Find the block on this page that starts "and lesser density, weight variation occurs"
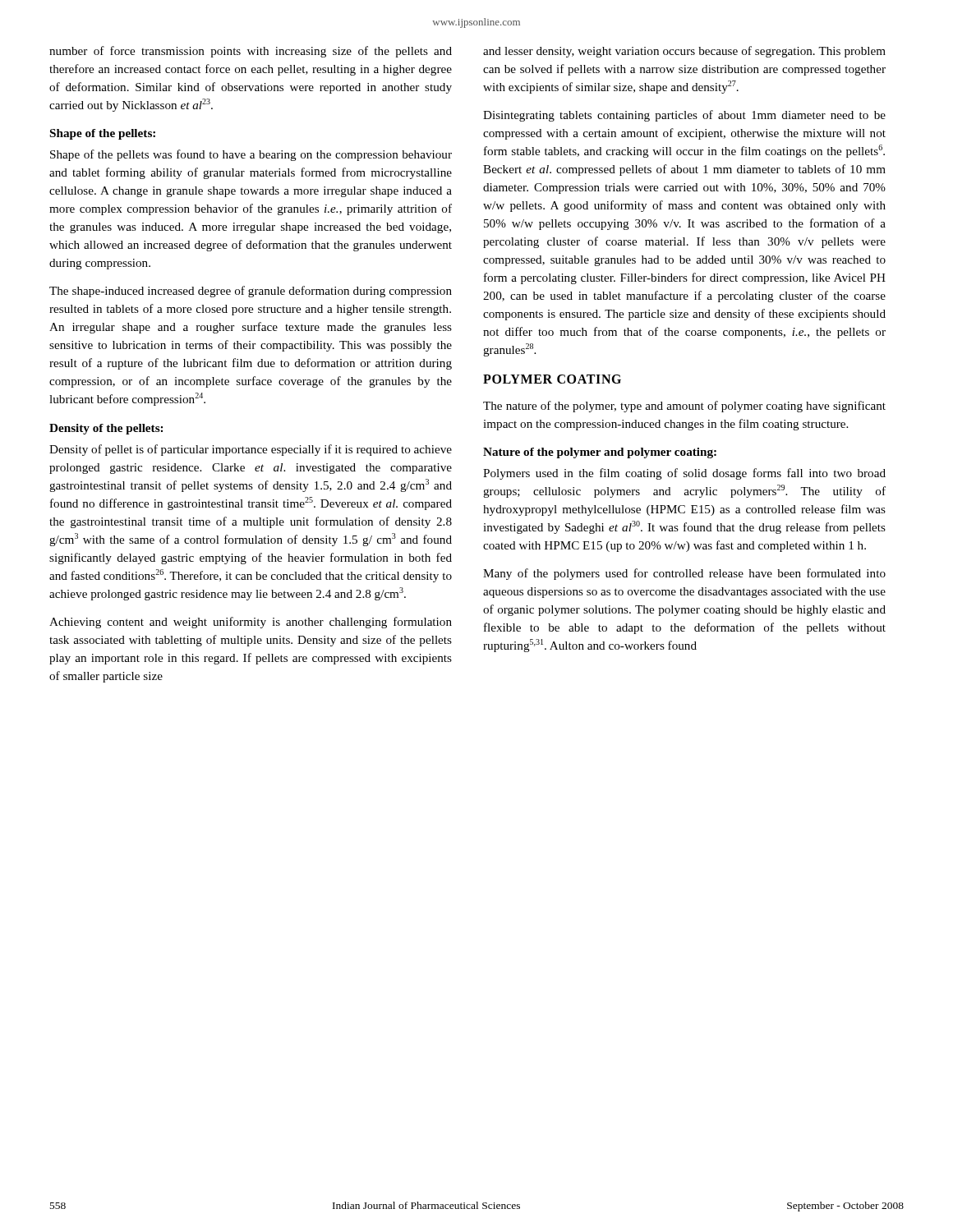The width and height of the screenshot is (953, 1232). [x=684, y=69]
